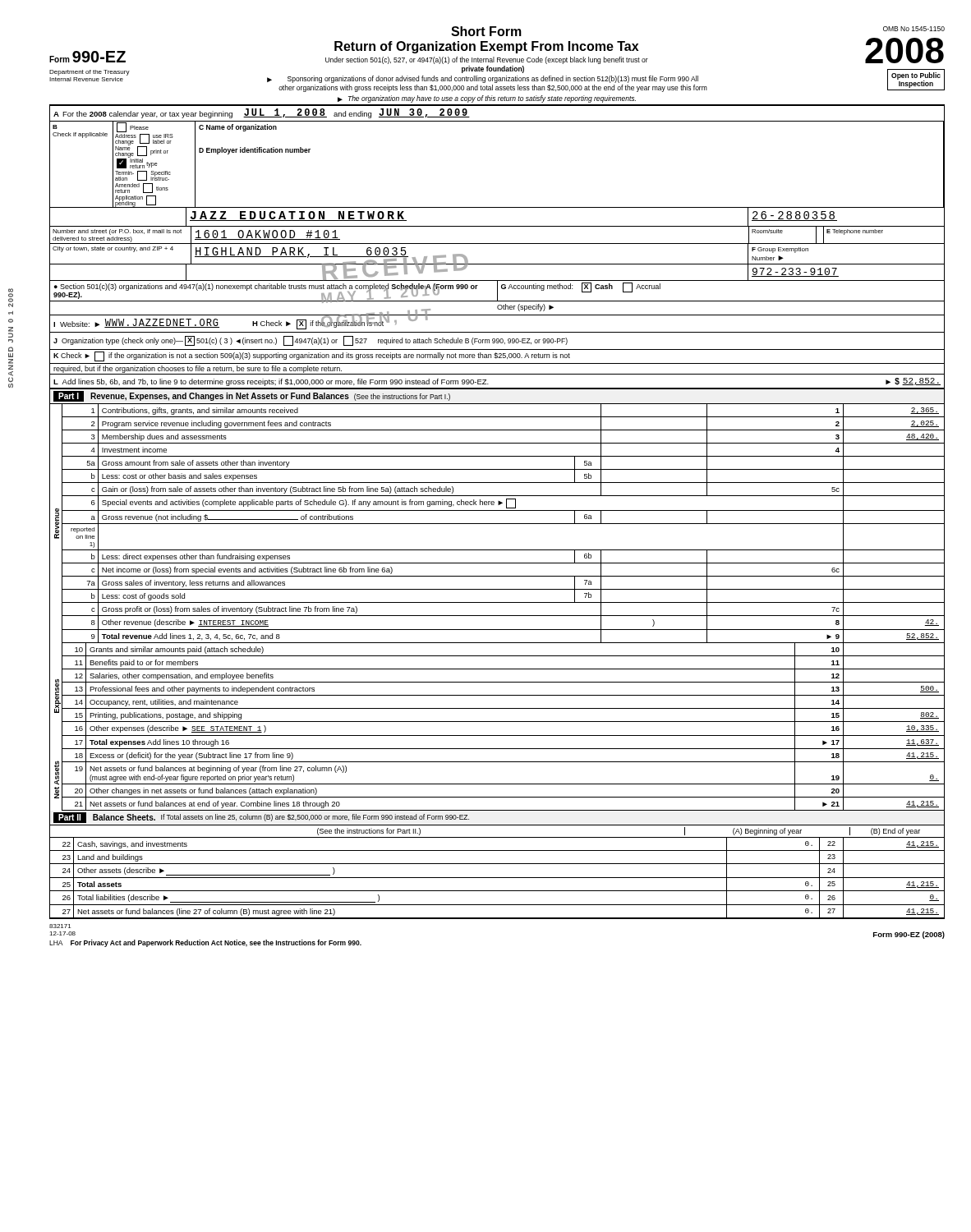The height and width of the screenshot is (1232, 971).
Task: Navigate to the block starting "L Add lines 5b, 6b, and"
Action: (497, 381)
